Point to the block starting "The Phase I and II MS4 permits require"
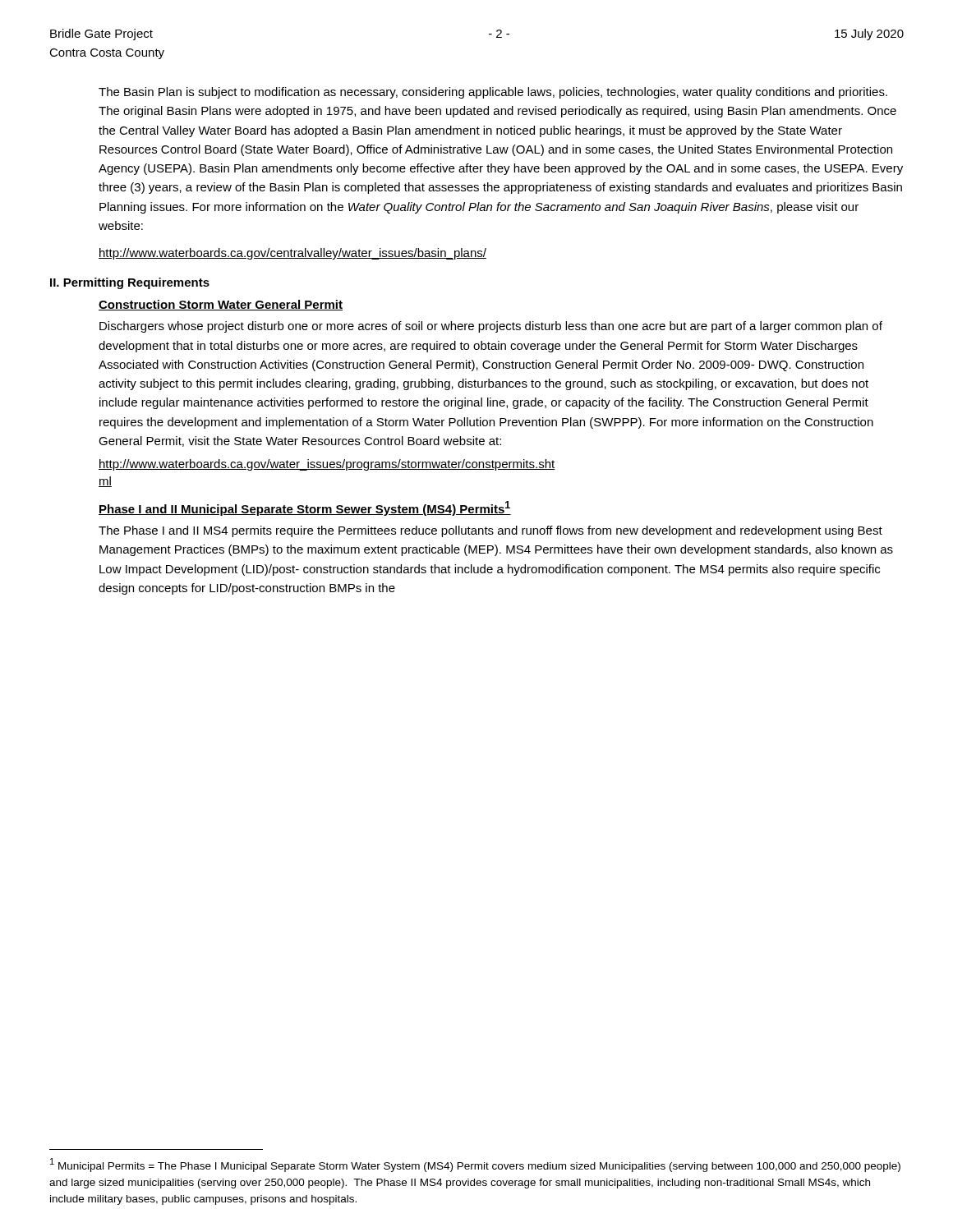This screenshot has width=953, height=1232. coord(496,559)
